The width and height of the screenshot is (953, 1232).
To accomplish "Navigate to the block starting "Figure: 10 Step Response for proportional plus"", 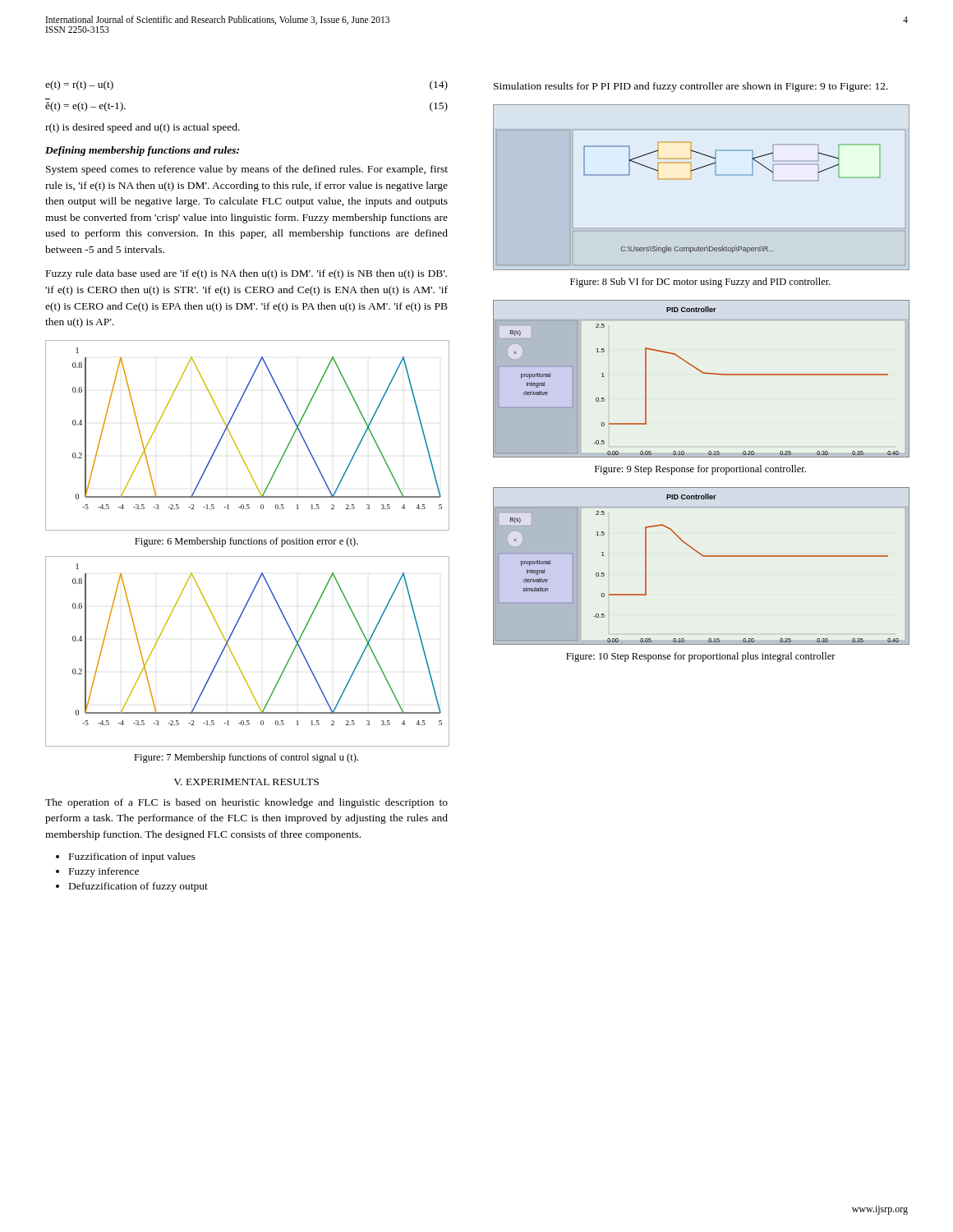I will 700,656.
